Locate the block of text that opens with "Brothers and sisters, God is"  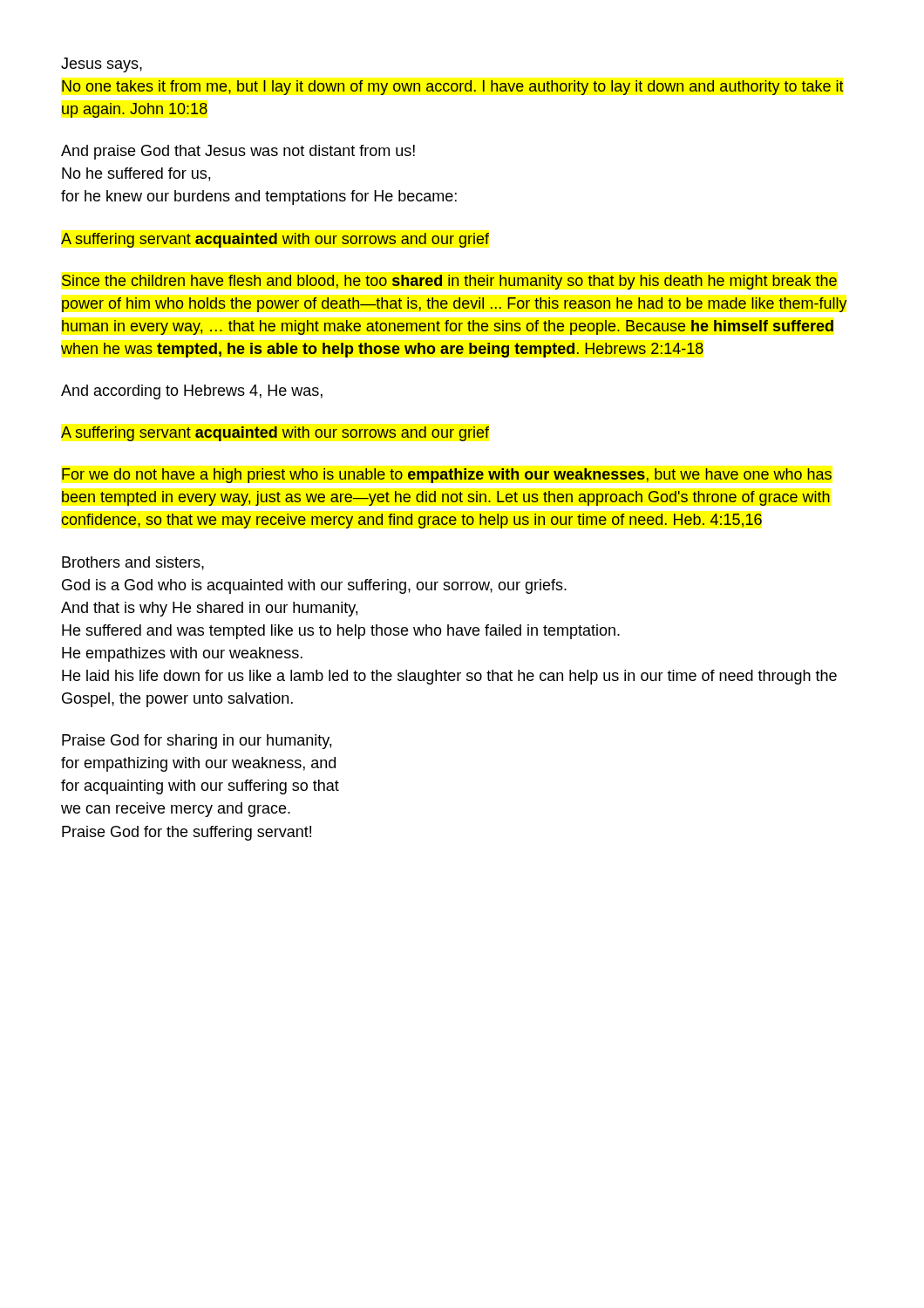coord(449,630)
